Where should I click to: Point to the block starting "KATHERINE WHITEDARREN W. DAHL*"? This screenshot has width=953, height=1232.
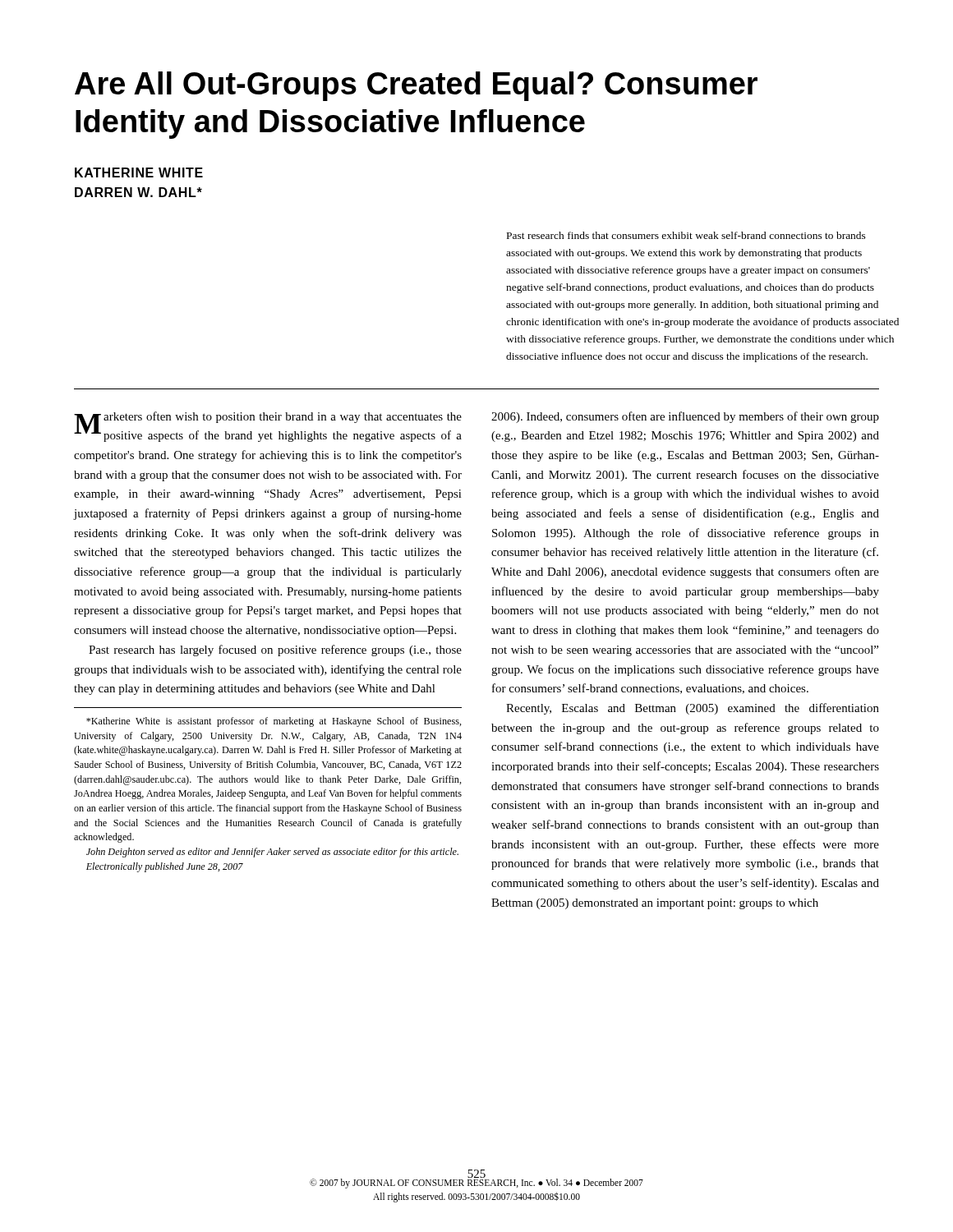click(x=139, y=172)
